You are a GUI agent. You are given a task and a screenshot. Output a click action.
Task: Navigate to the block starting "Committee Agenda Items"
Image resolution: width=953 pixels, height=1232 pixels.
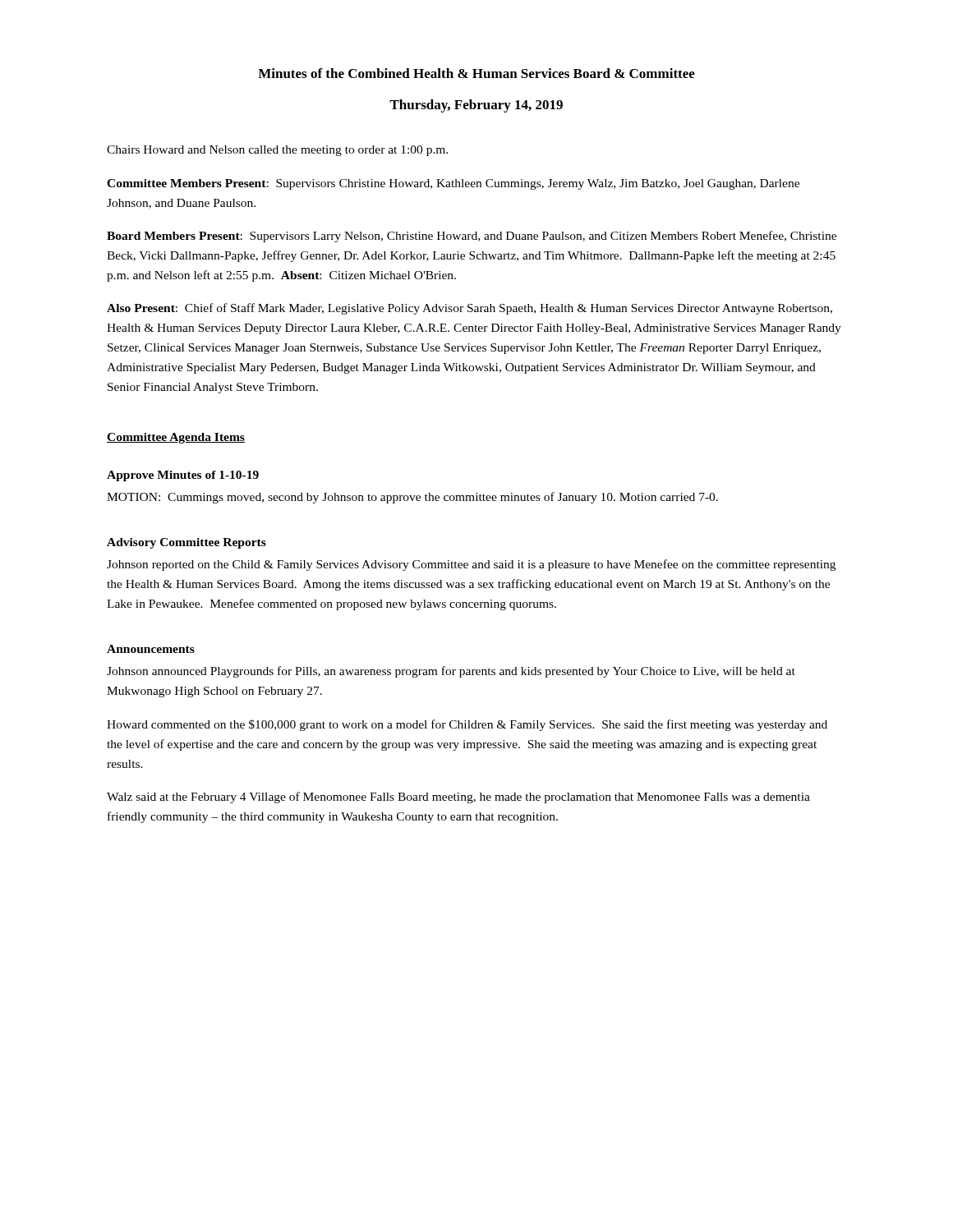[x=176, y=437]
